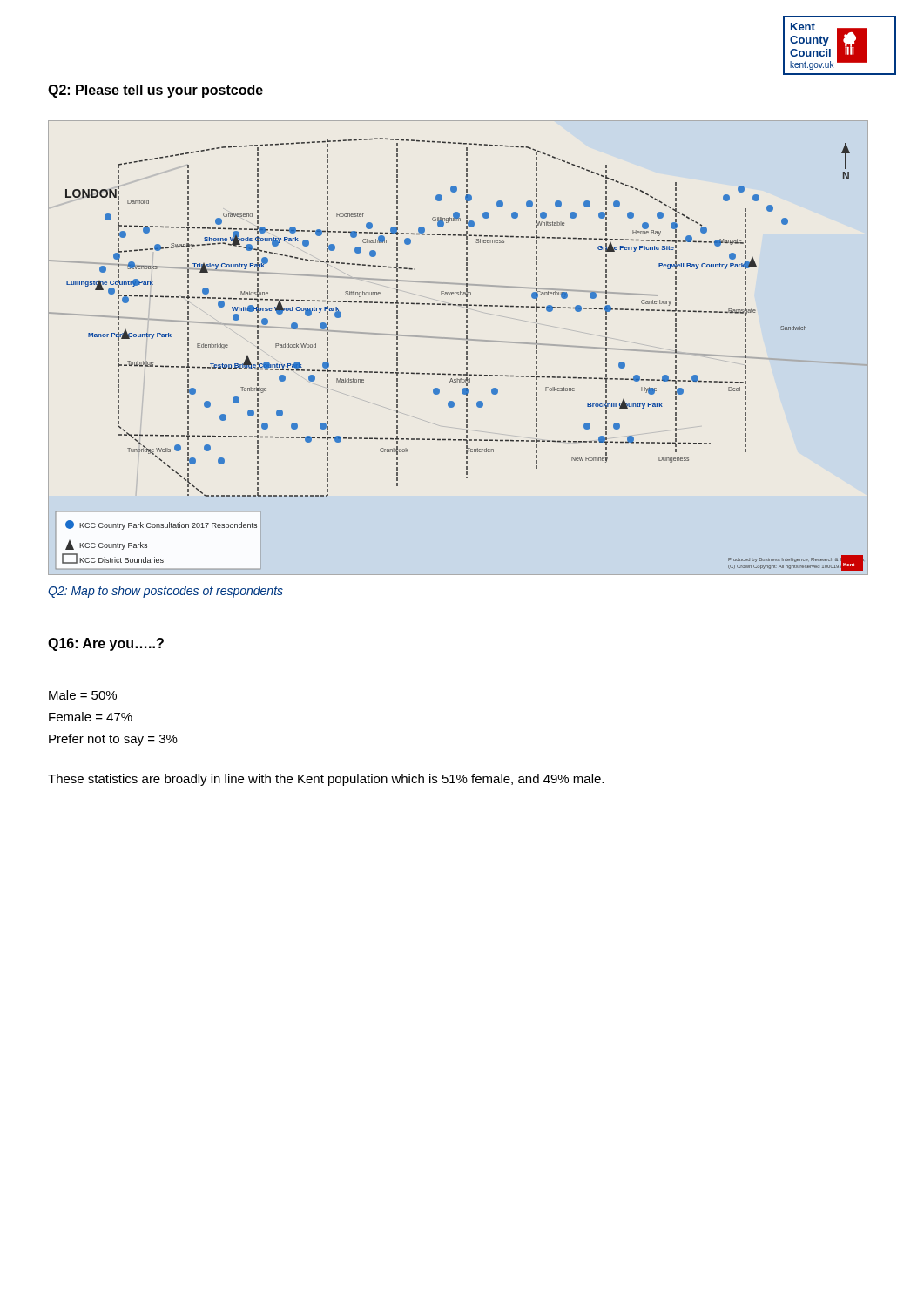The image size is (924, 1307).
Task: Locate the logo
Action: click(840, 45)
